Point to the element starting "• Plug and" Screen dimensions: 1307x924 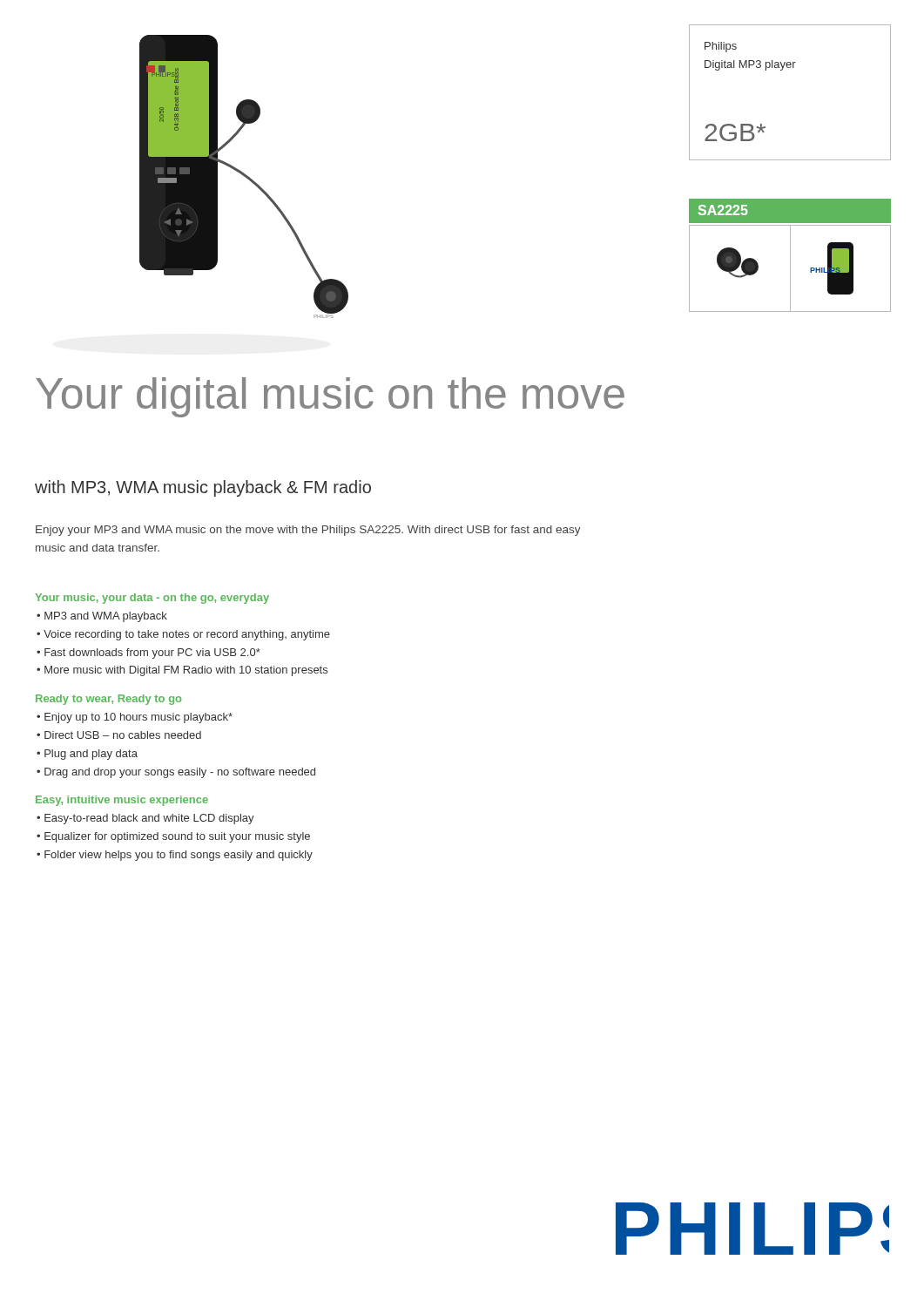(87, 753)
